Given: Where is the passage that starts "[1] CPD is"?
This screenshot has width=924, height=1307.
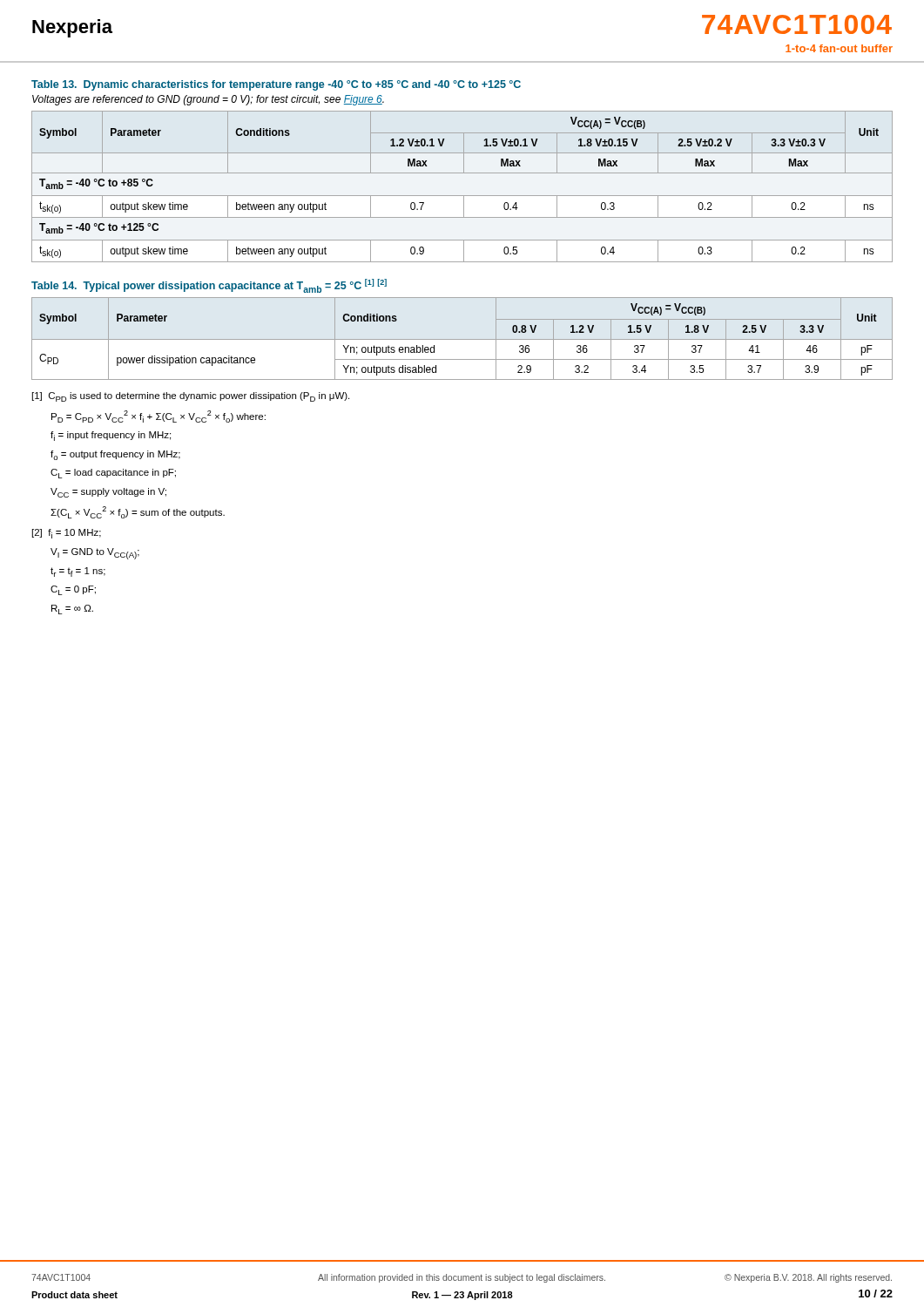Looking at the screenshot, I should pyautogui.click(x=191, y=397).
